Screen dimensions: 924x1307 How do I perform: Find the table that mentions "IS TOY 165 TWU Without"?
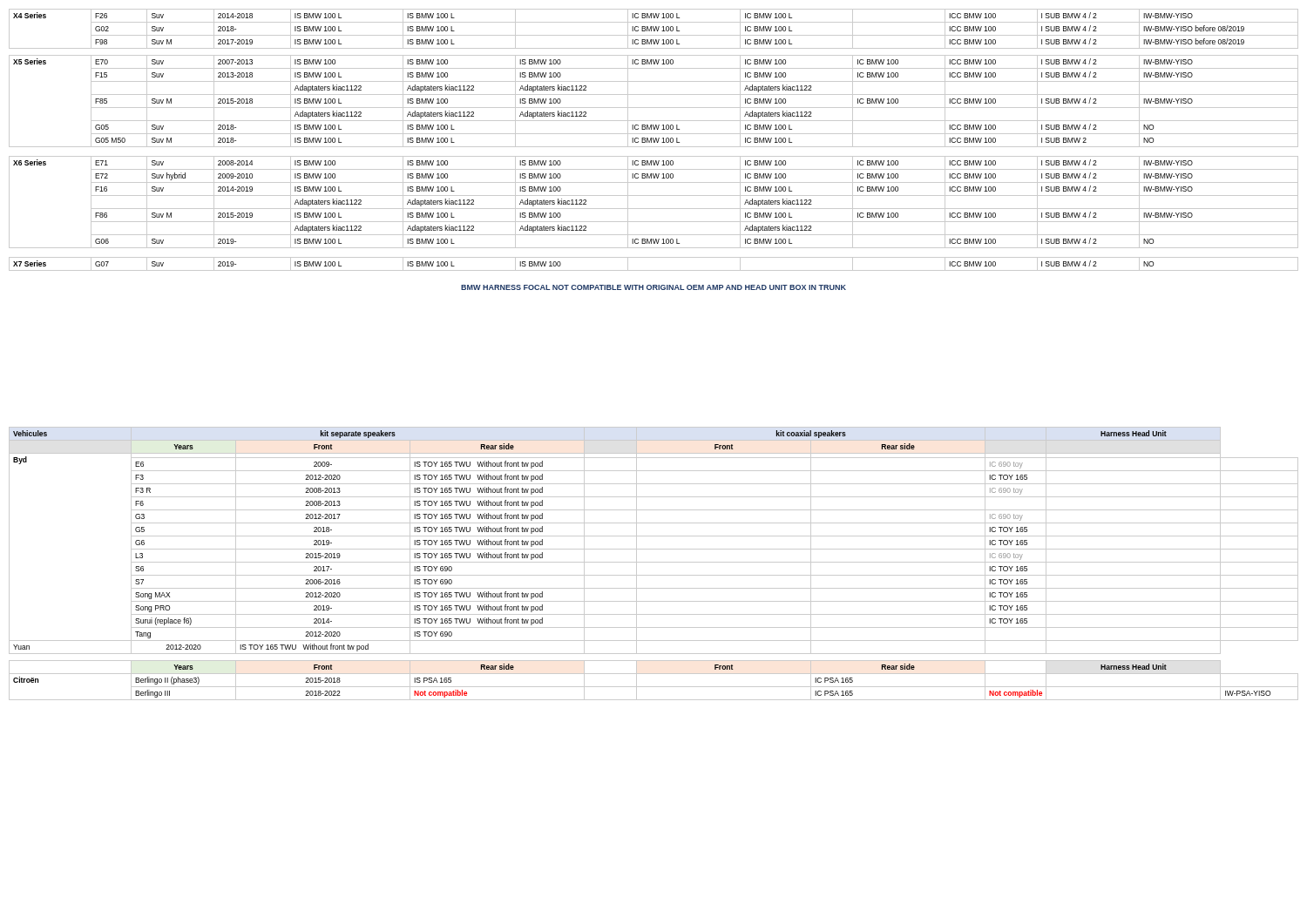tap(654, 563)
